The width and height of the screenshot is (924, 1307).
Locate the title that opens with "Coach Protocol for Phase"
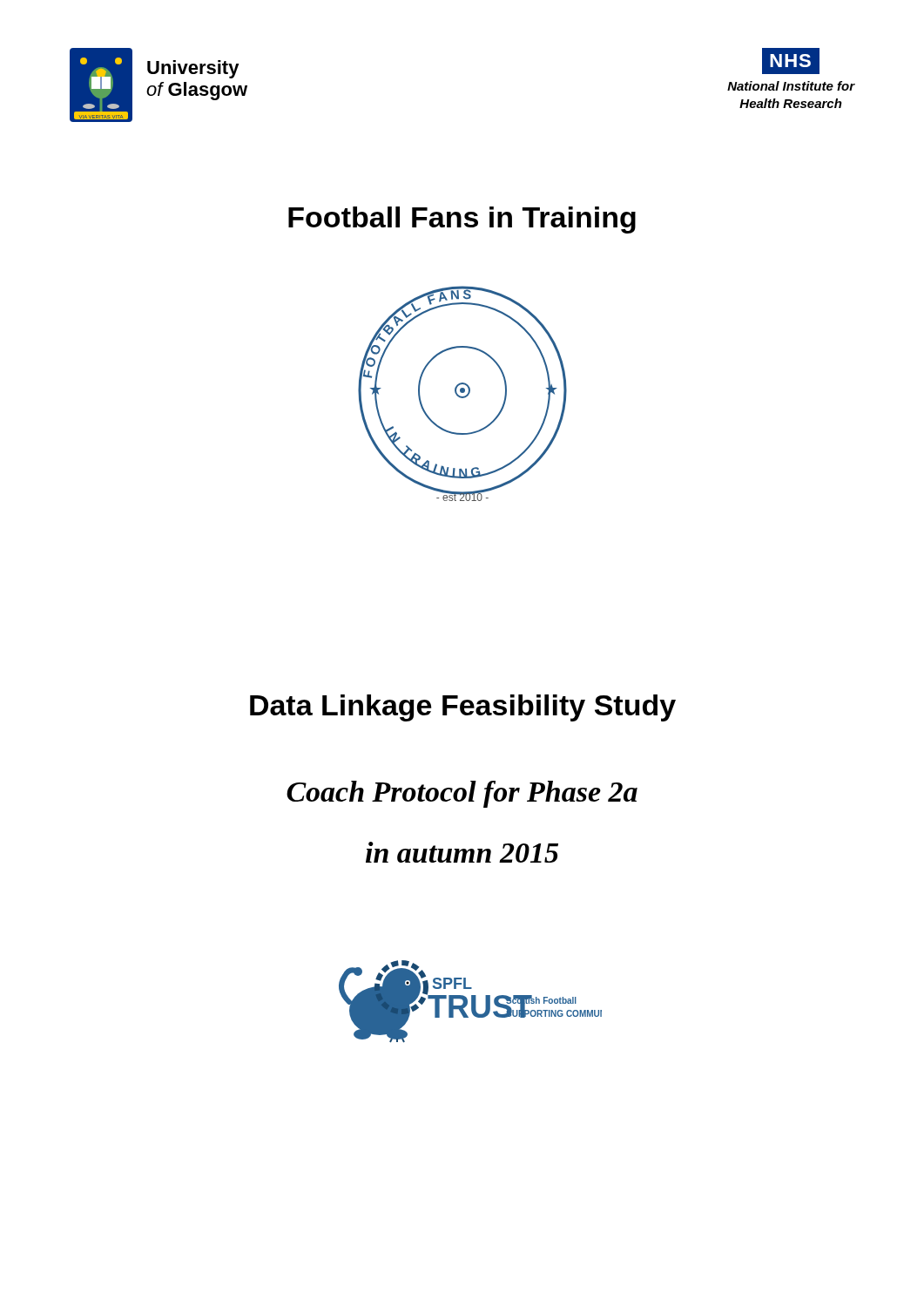point(462,792)
